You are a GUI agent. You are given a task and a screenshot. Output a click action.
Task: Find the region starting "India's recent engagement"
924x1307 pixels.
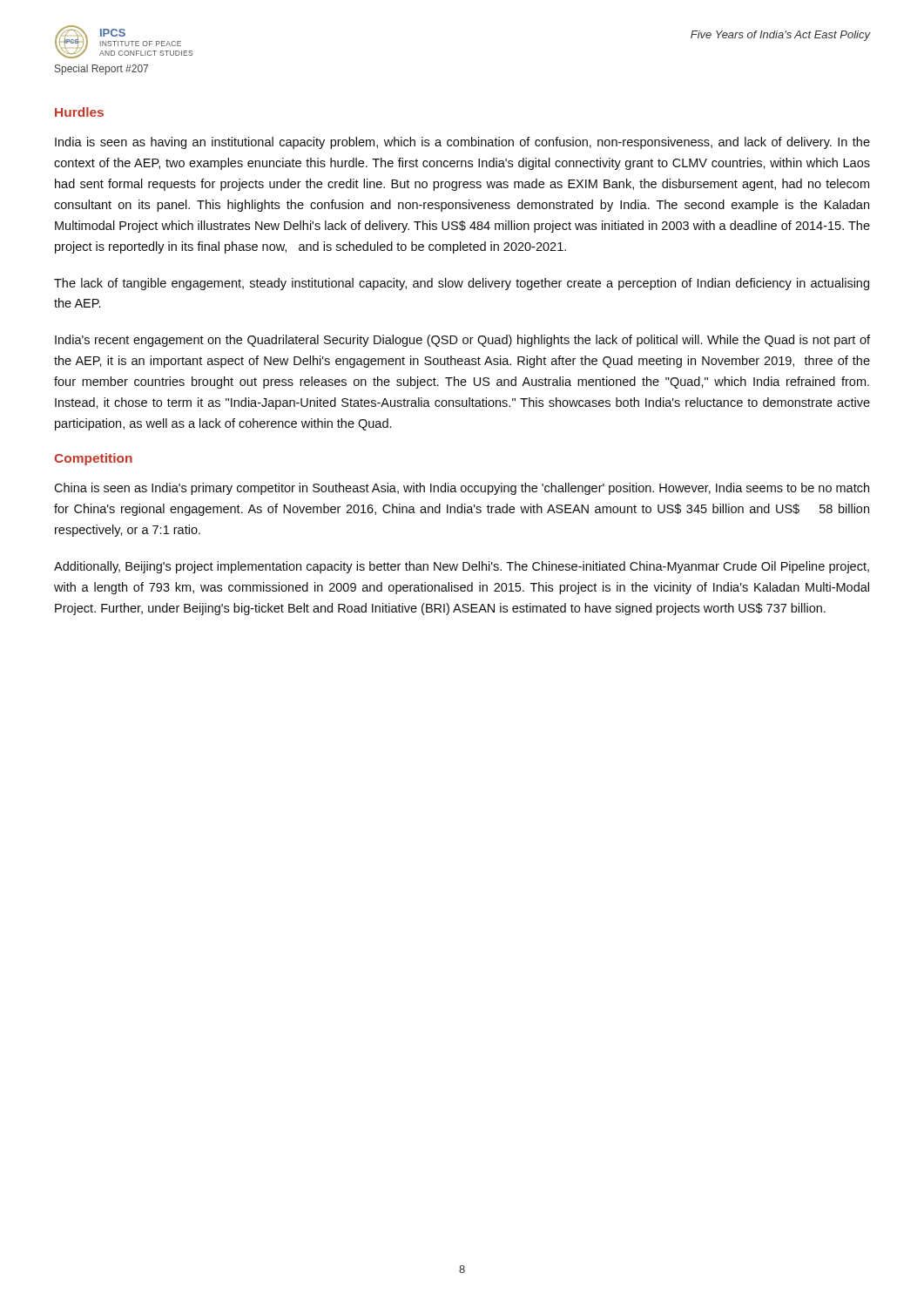tap(462, 382)
